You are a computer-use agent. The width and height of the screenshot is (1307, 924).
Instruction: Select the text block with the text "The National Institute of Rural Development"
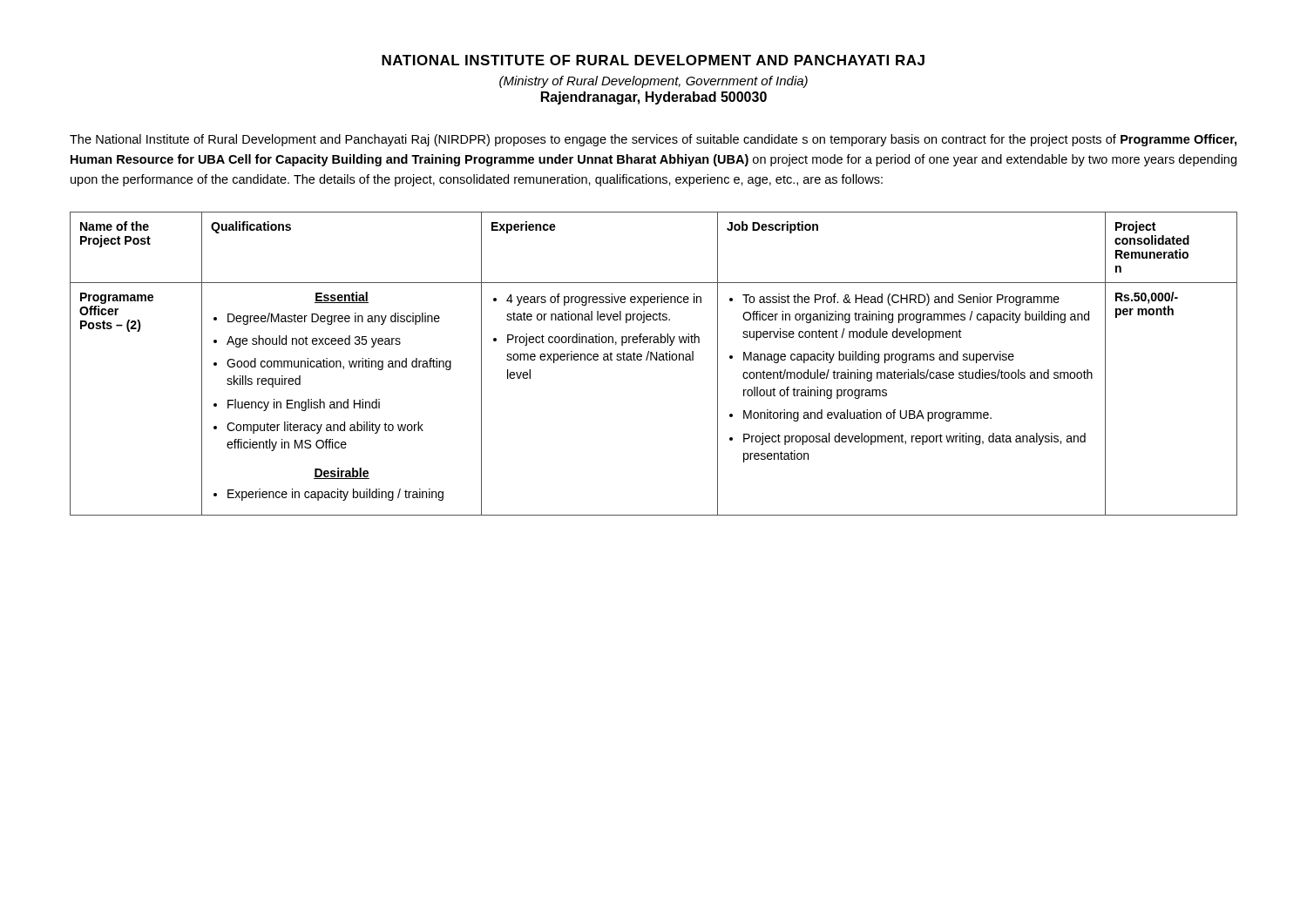pos(654,160)
